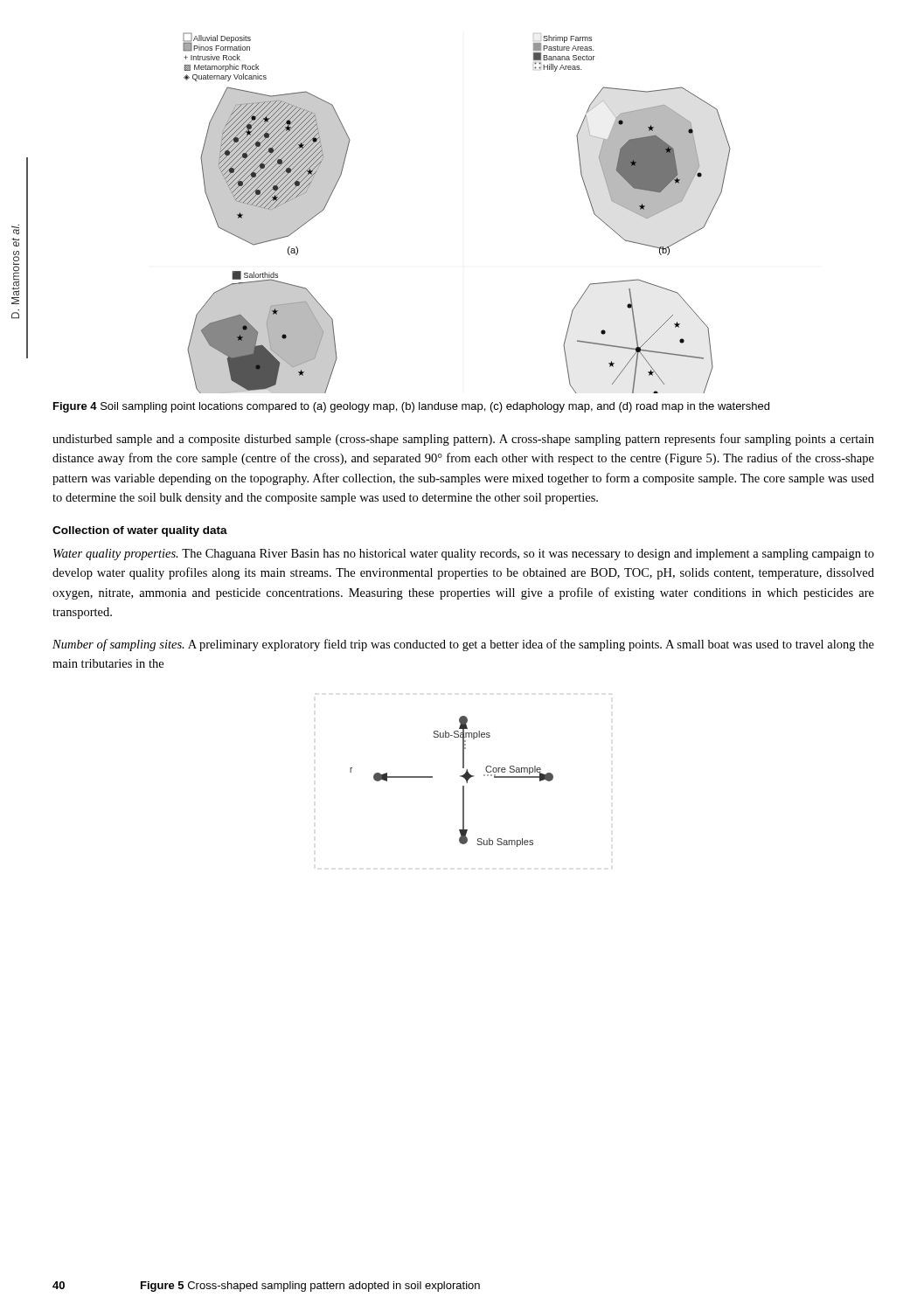Viewport: 924px width, 1311px height.
Task: Find the schematic
Action: 463,781
